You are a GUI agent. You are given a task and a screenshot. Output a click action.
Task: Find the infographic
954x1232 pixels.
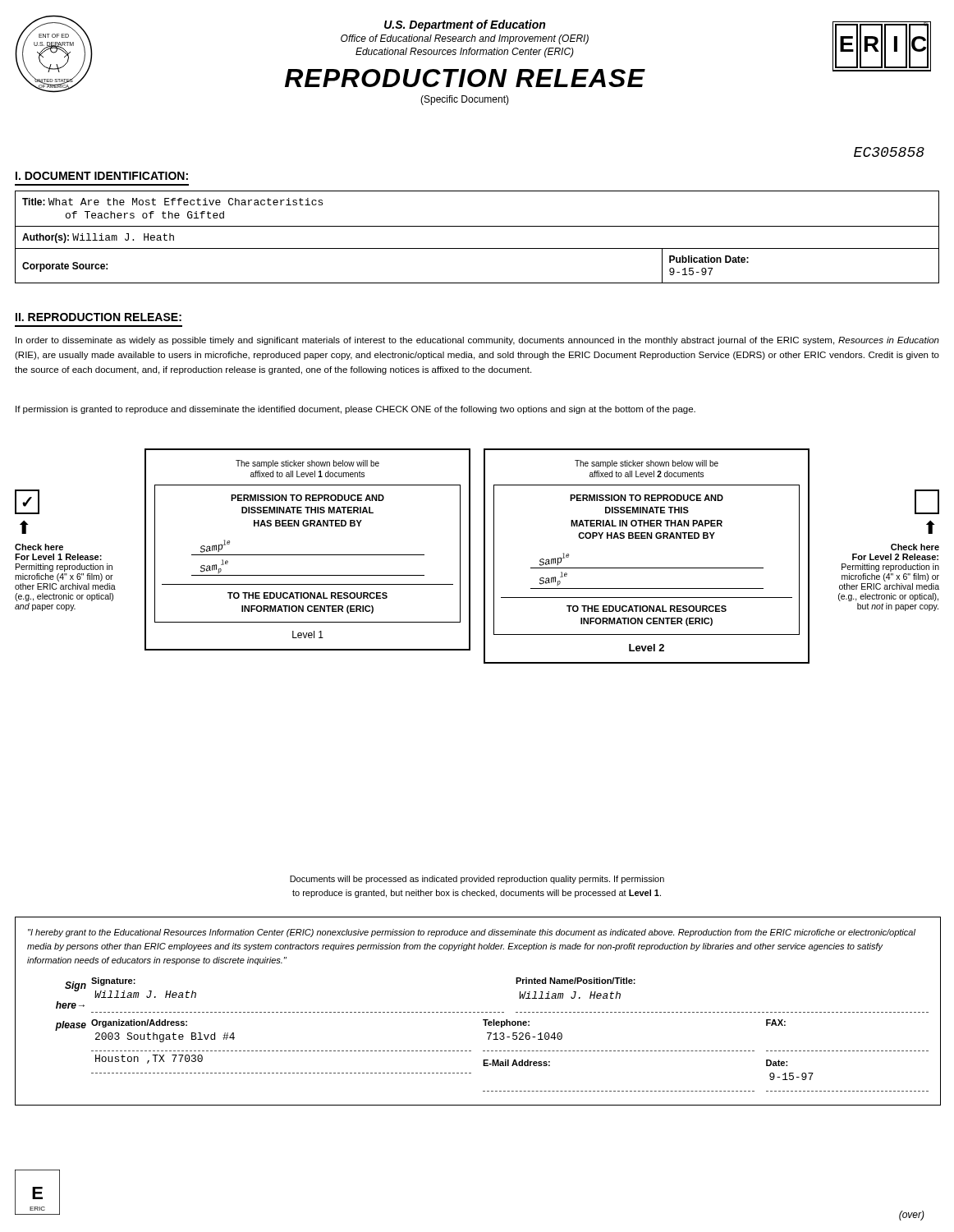[x=477, y=553]
